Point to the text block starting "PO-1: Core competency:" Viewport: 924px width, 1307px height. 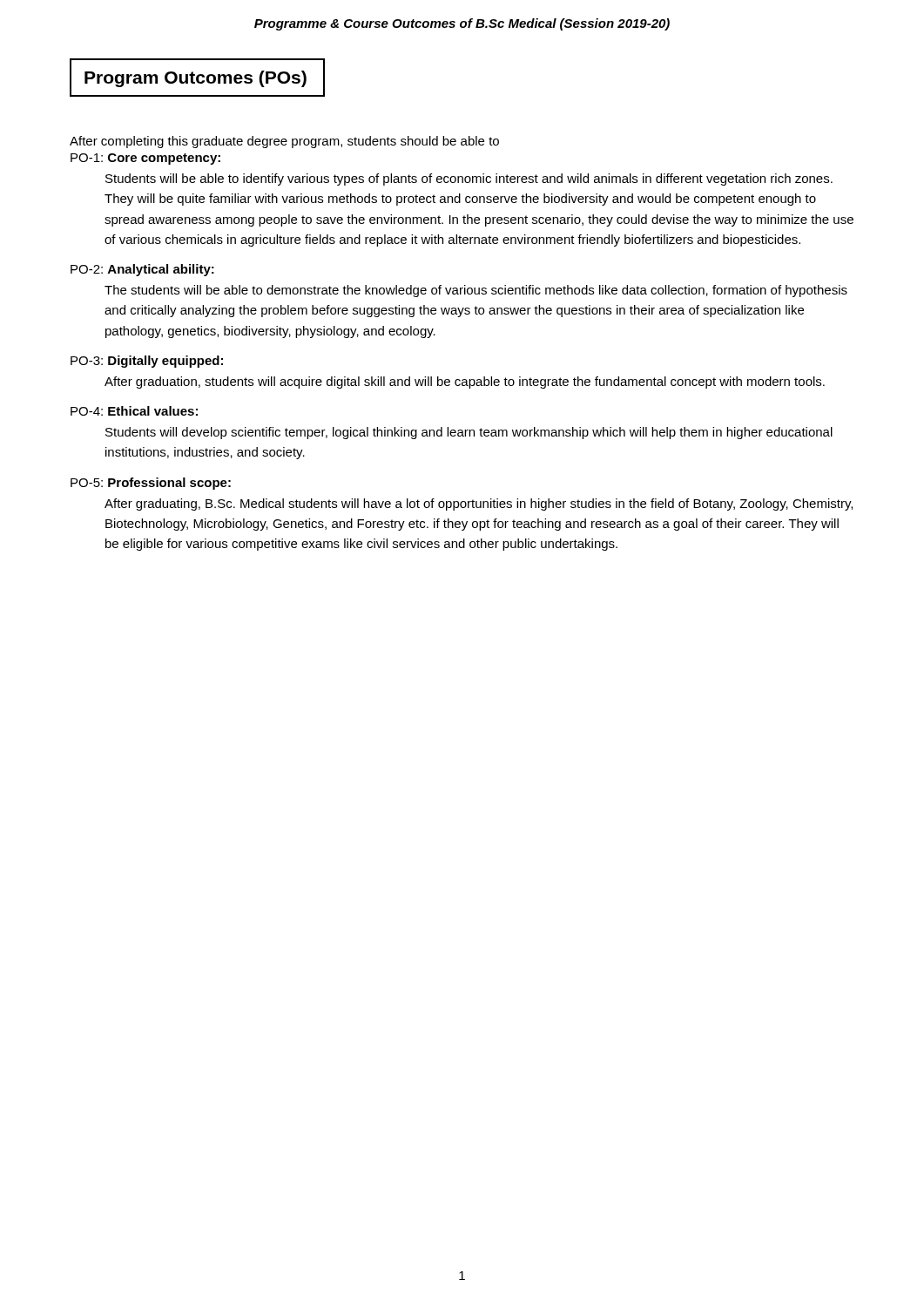tap(146, 157)
